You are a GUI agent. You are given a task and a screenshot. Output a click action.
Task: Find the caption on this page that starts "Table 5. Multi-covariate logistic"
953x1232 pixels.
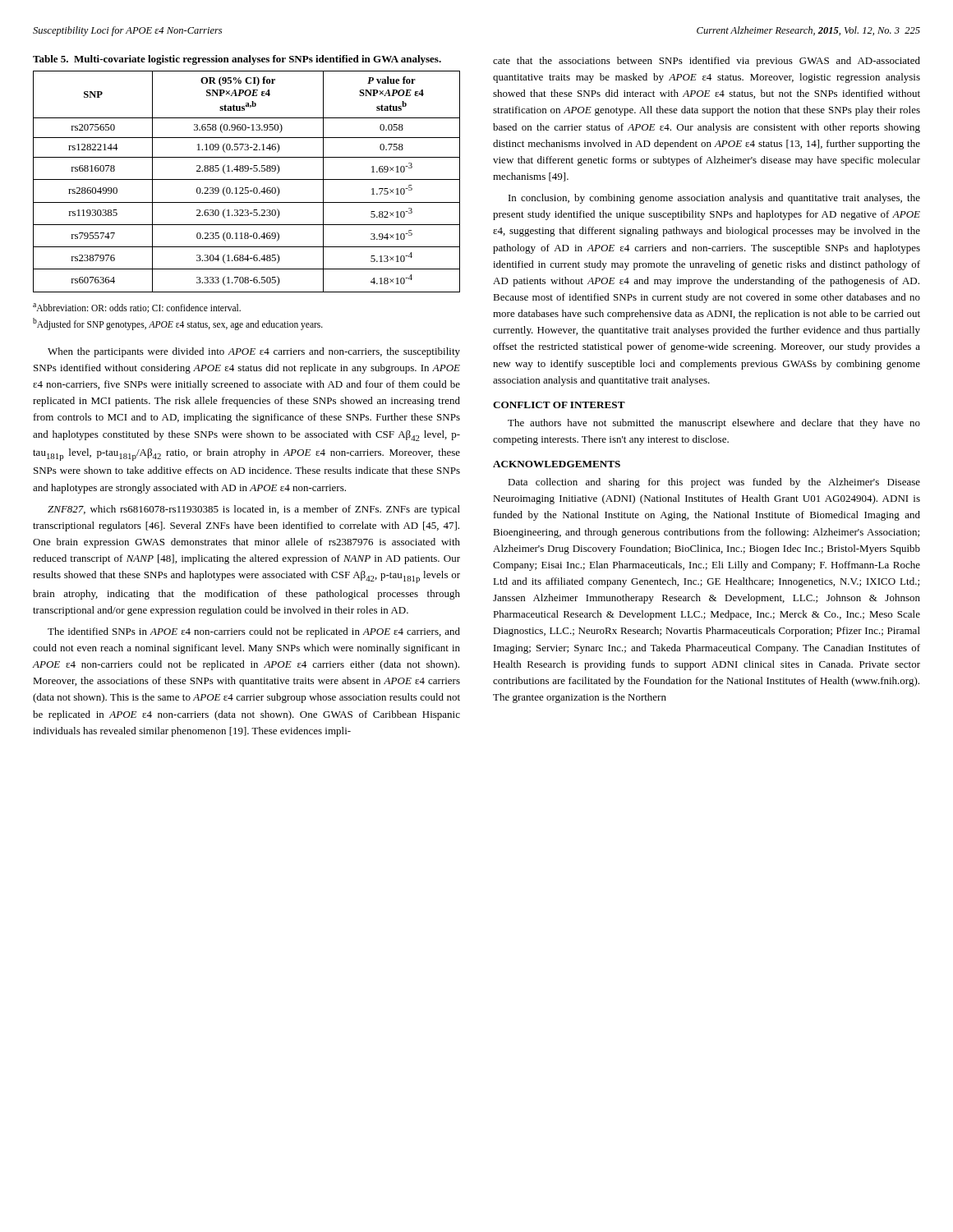237,59
